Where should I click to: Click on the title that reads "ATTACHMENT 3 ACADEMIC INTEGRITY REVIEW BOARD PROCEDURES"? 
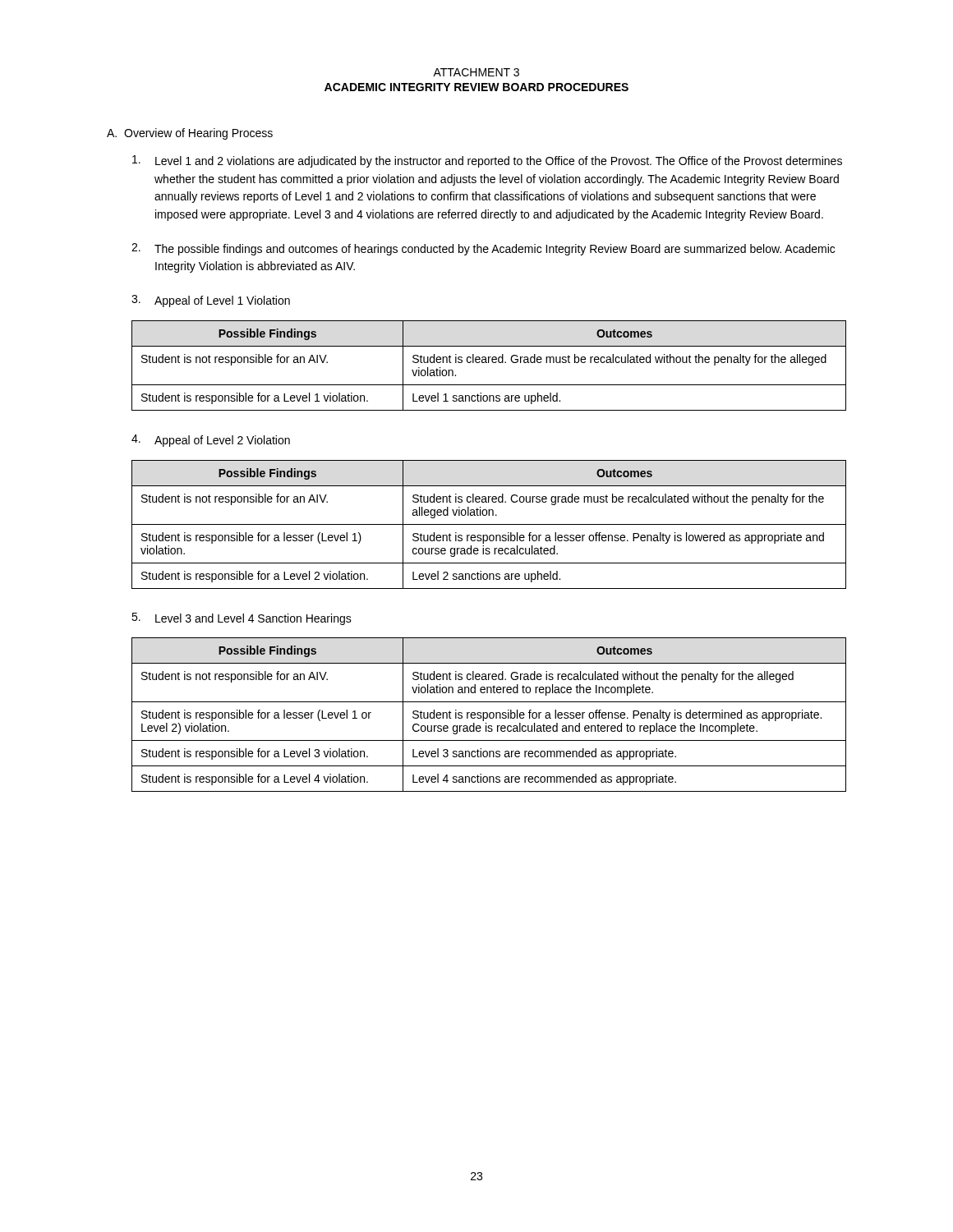(x=476, y=80)
